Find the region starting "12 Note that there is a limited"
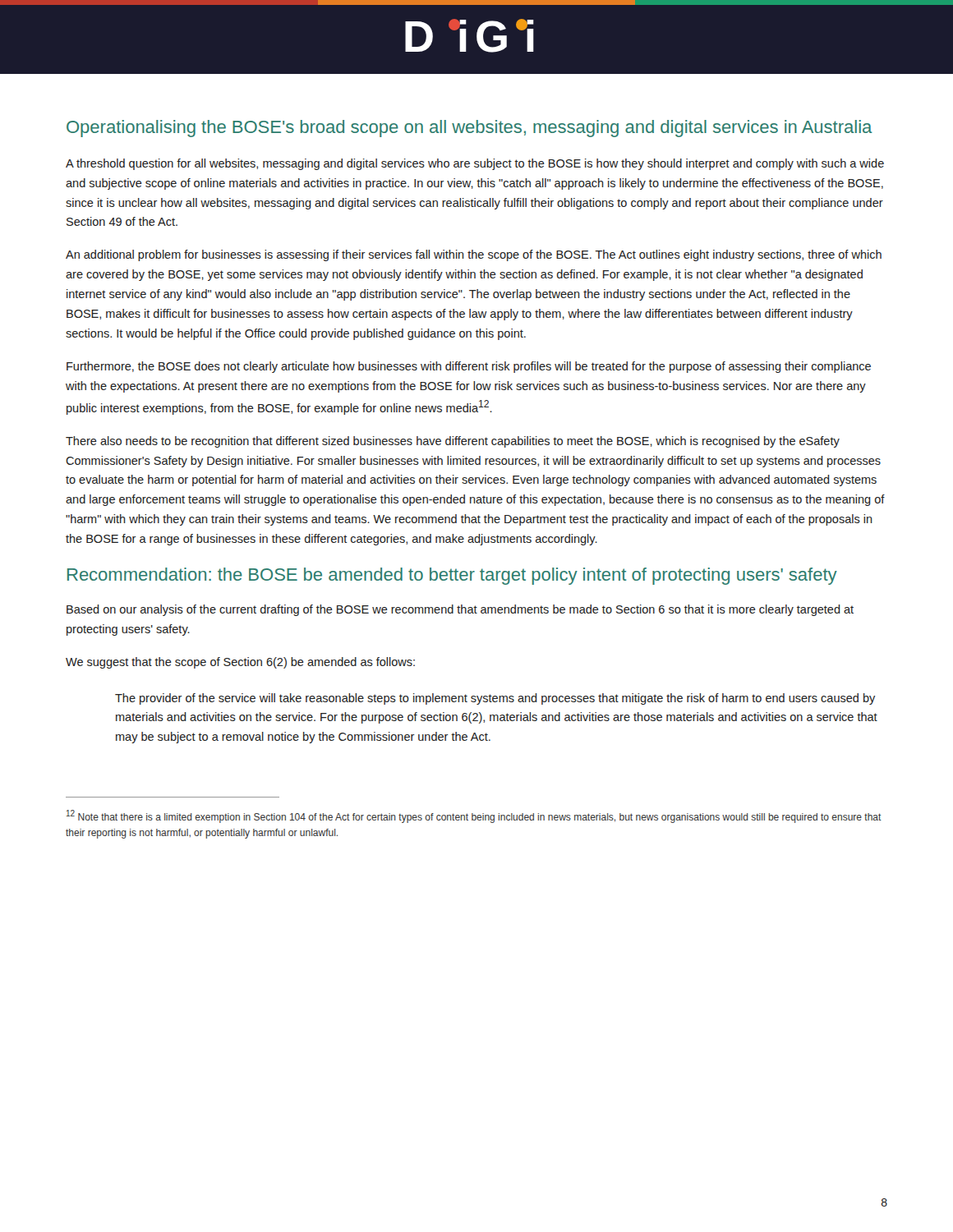The height and width of the screenshot is (1232, 953). [x=476, y=824]
